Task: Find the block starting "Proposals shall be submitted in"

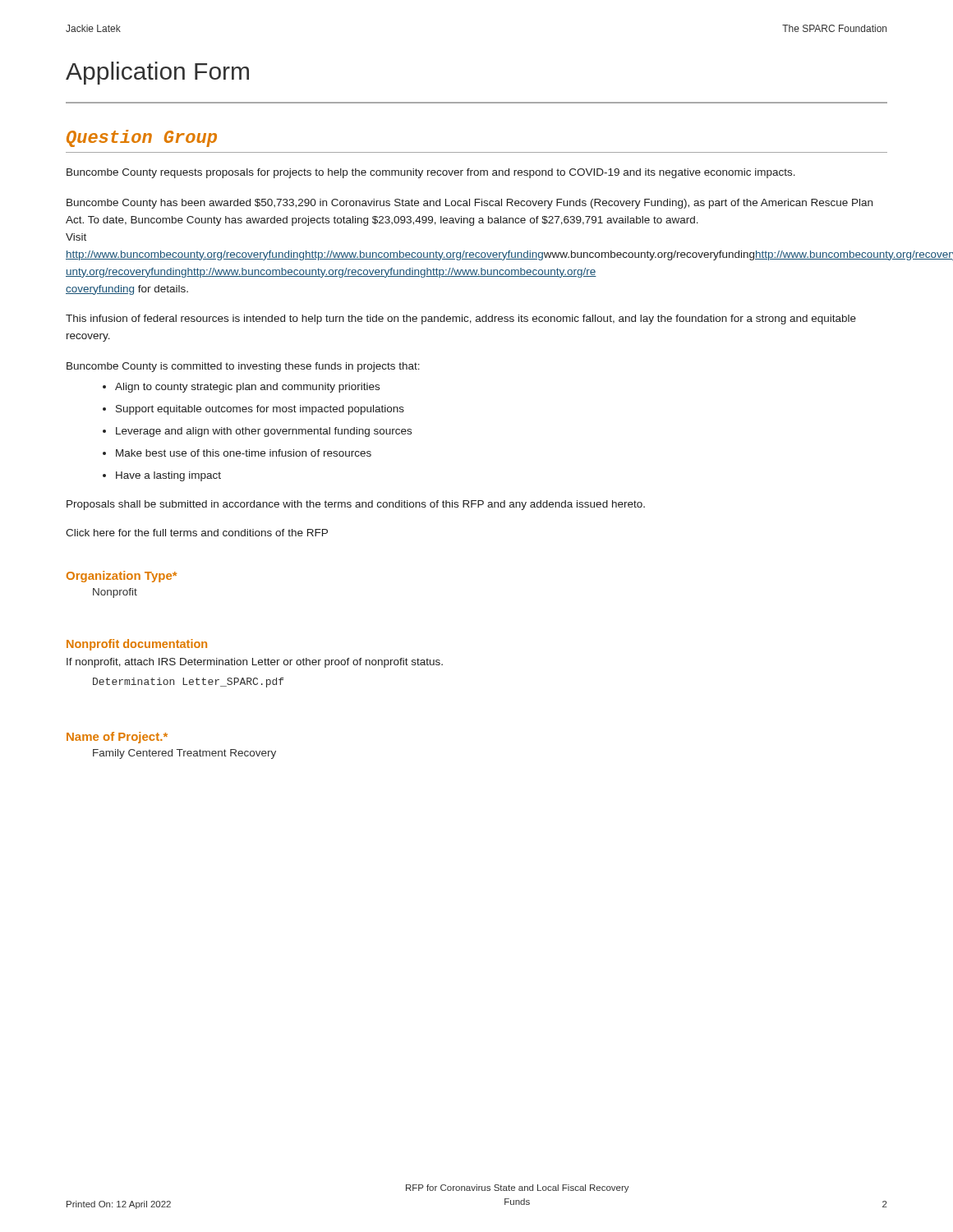Action: click(x=356, y=504)
